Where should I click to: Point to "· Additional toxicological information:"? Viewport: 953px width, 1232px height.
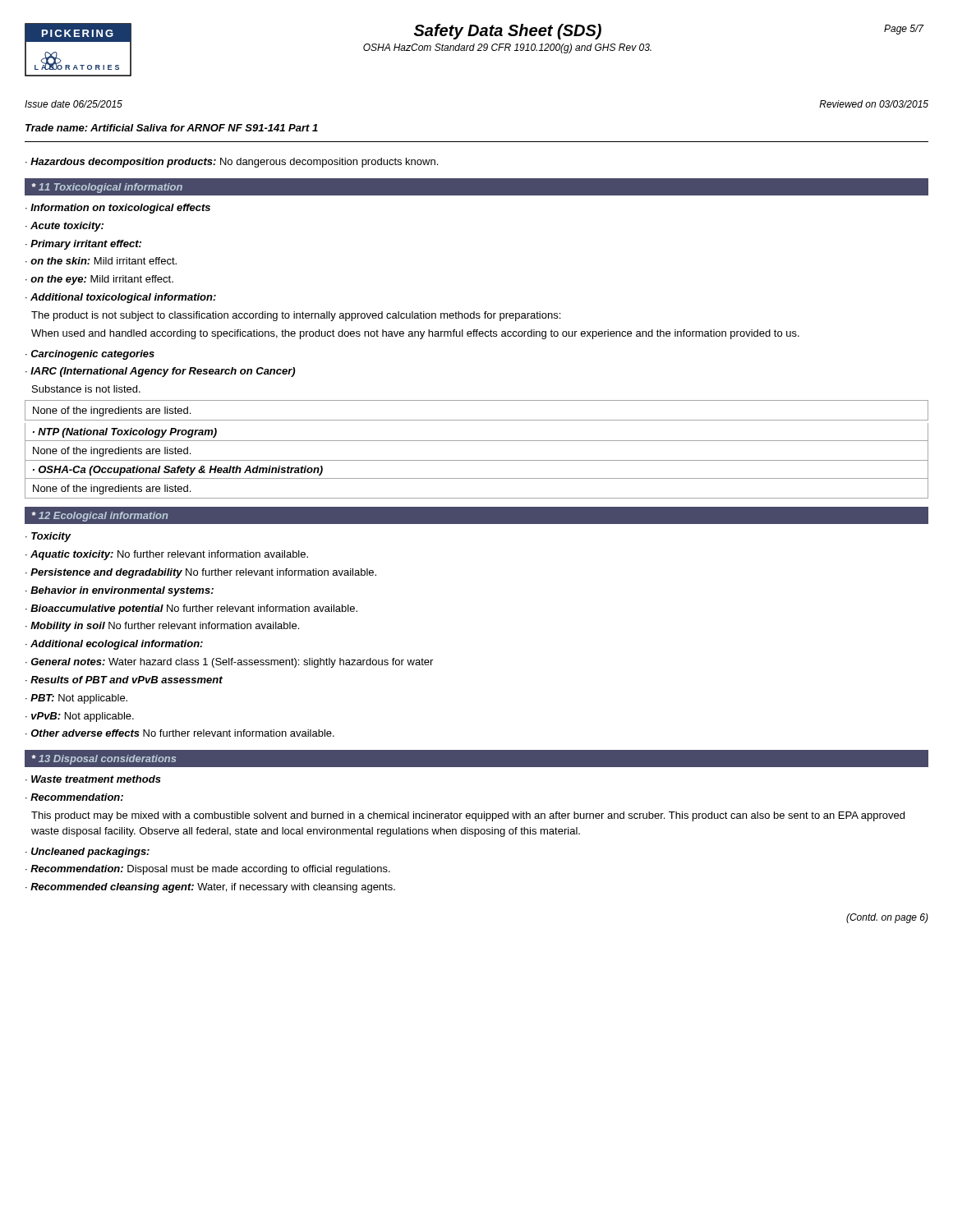click(x=121, y=297)
